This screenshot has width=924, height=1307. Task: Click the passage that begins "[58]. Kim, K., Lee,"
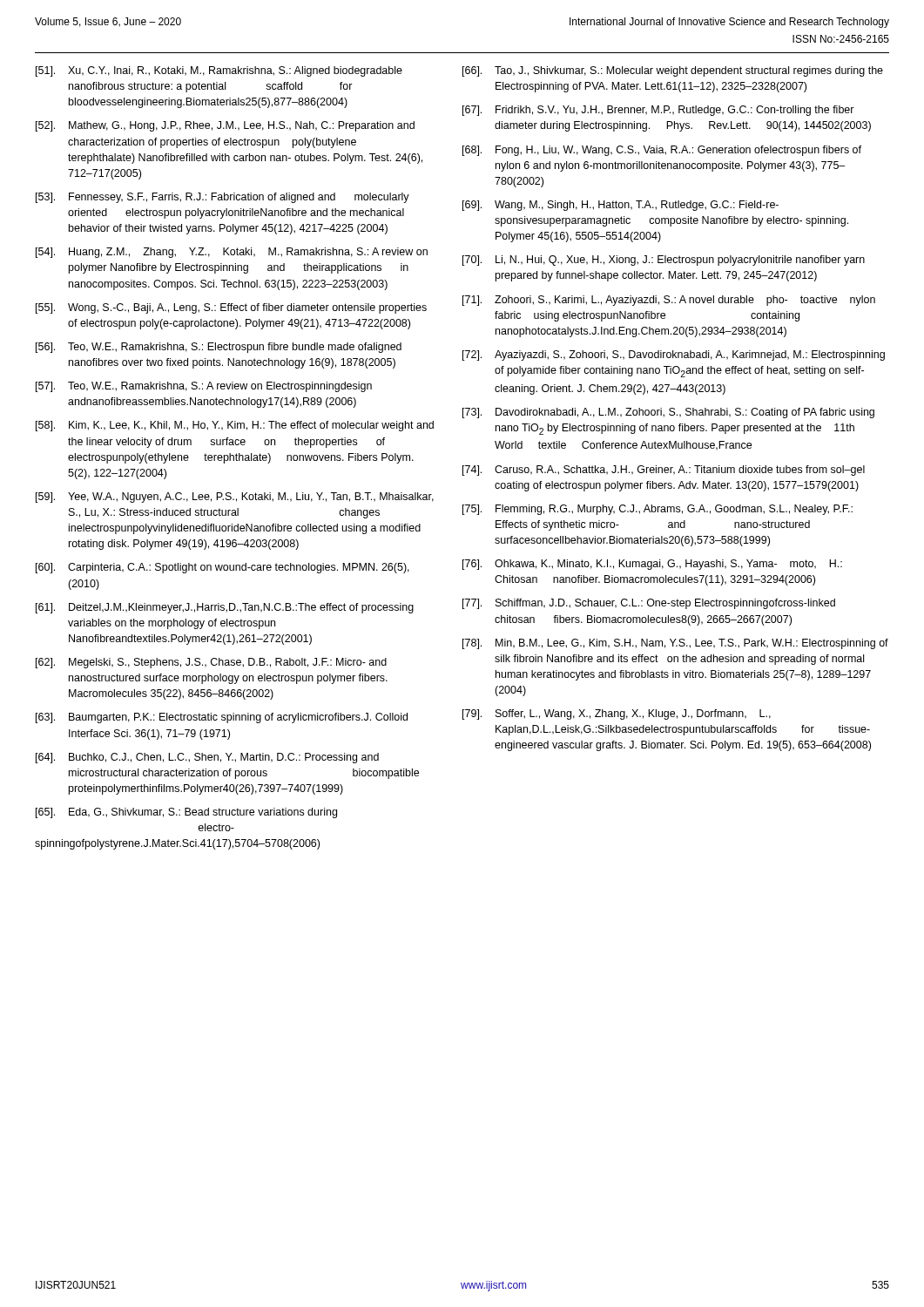pos(235,449)
